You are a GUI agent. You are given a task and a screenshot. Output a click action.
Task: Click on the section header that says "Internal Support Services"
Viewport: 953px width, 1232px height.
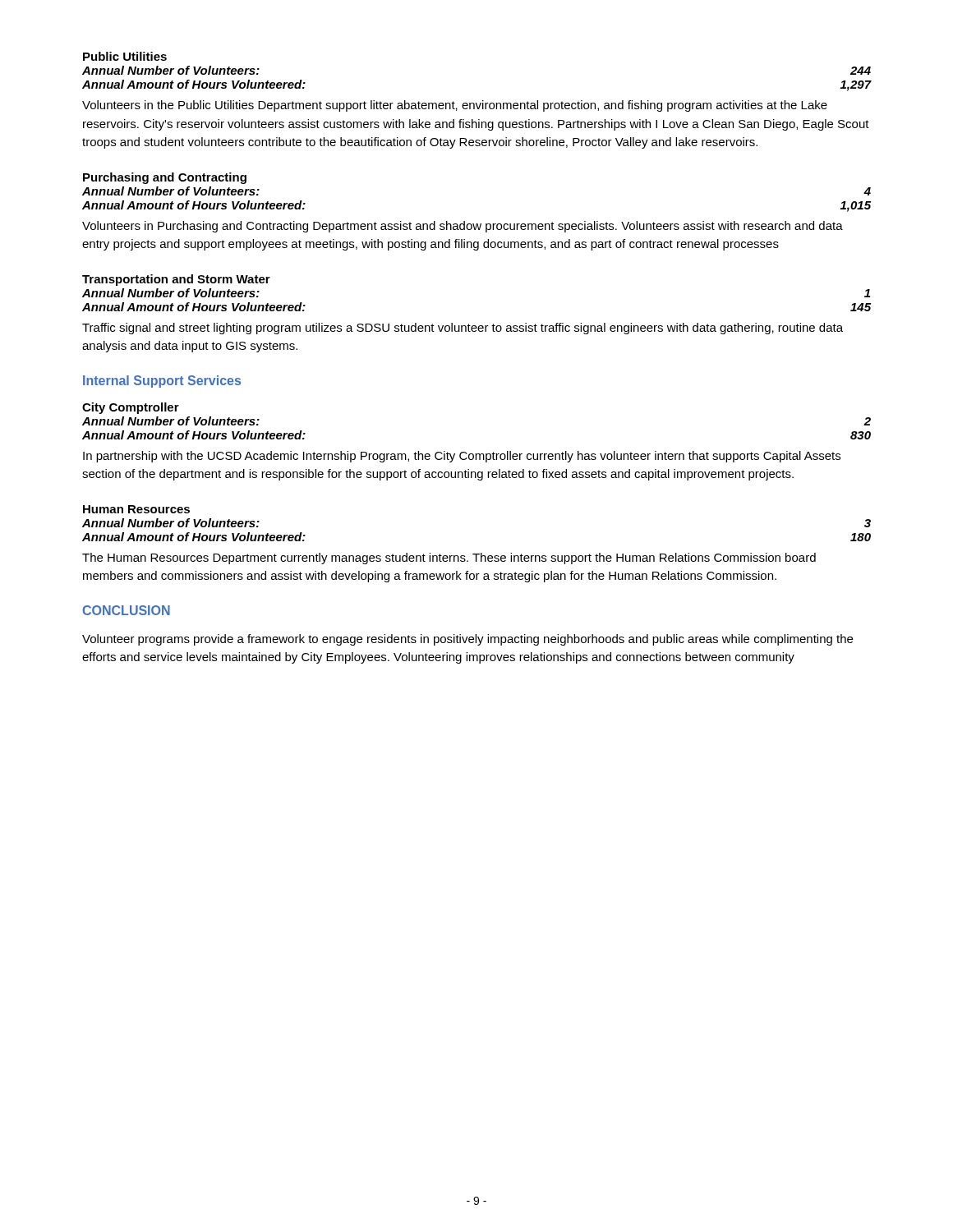pos(162,380)
